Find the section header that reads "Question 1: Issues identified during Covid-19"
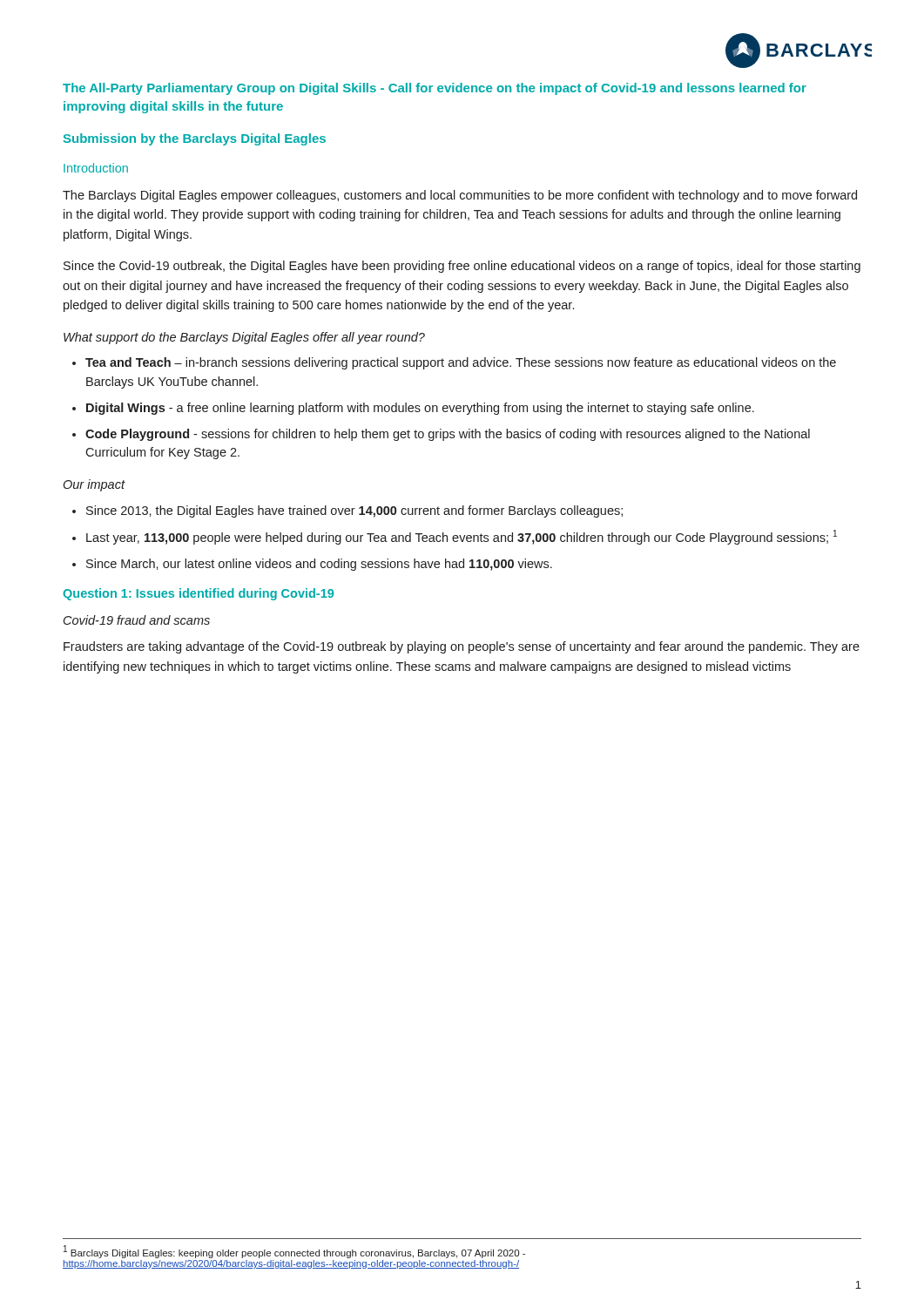Screen dimensions: 1307x924 coord(198,593)
